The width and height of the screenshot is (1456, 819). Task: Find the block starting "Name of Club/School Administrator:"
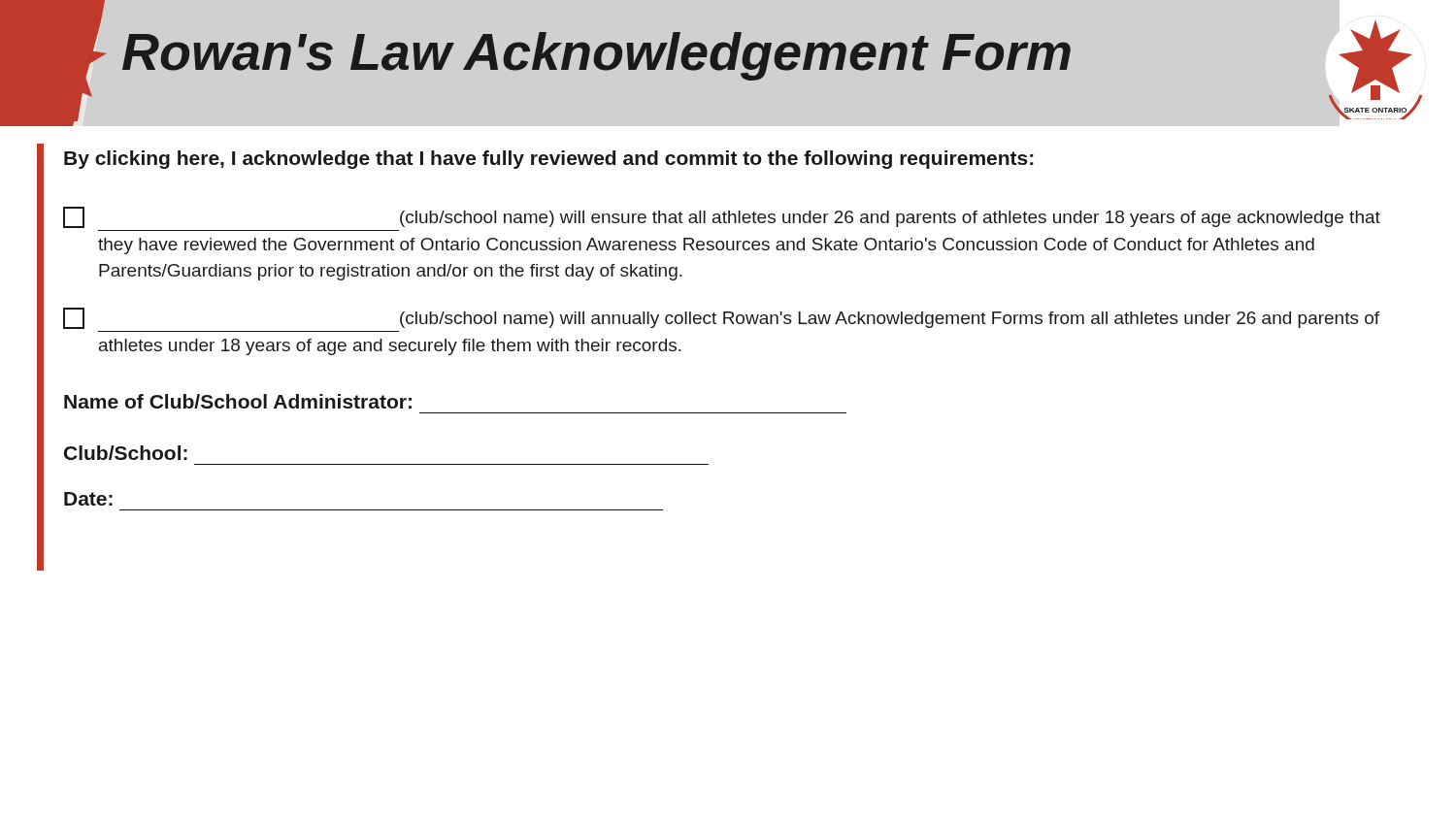click(455, 401)
